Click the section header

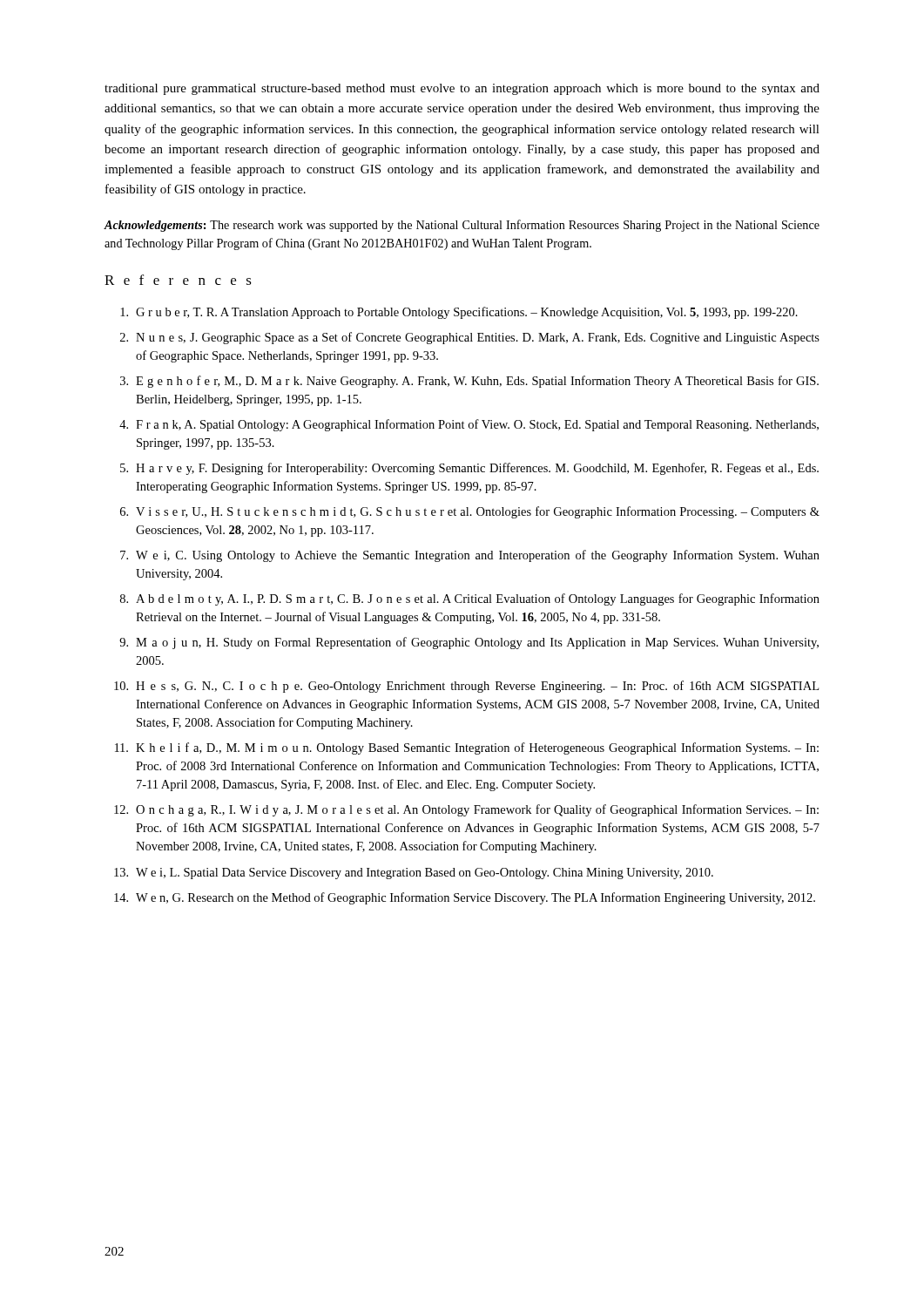[x=179, y=280]
